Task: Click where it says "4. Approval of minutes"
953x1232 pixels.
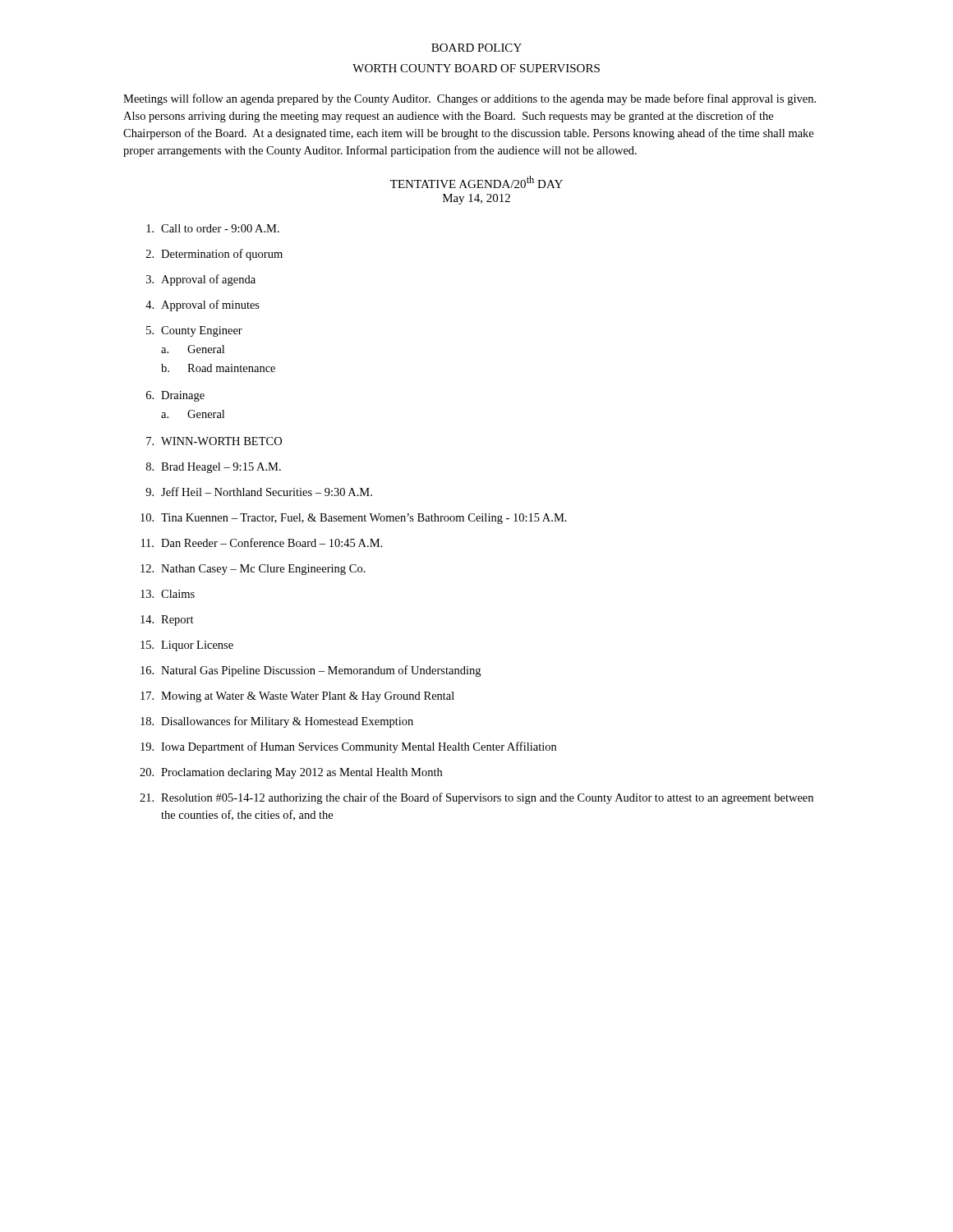Action: (203, 306)
